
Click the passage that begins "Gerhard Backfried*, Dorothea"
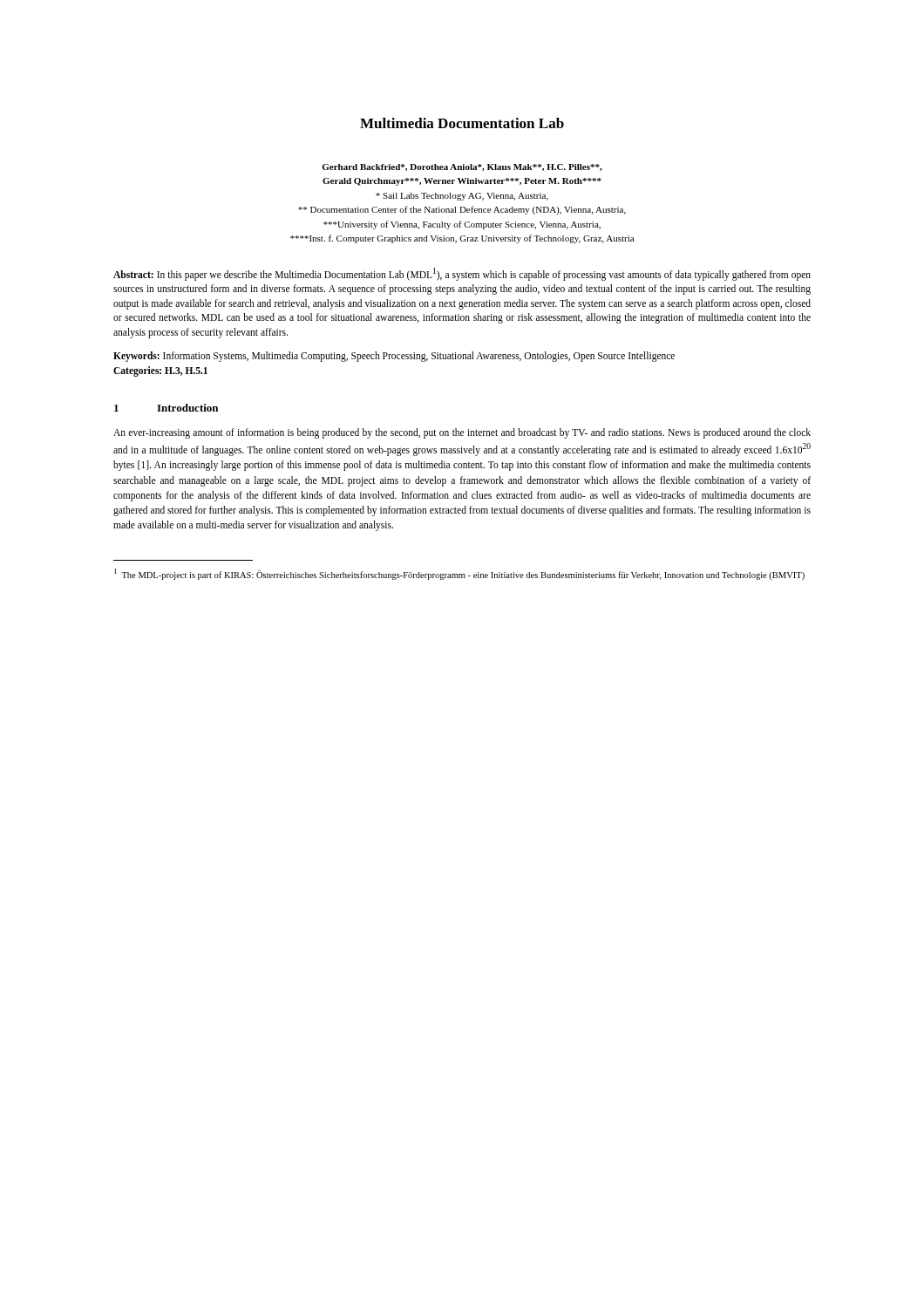point(462,202)
